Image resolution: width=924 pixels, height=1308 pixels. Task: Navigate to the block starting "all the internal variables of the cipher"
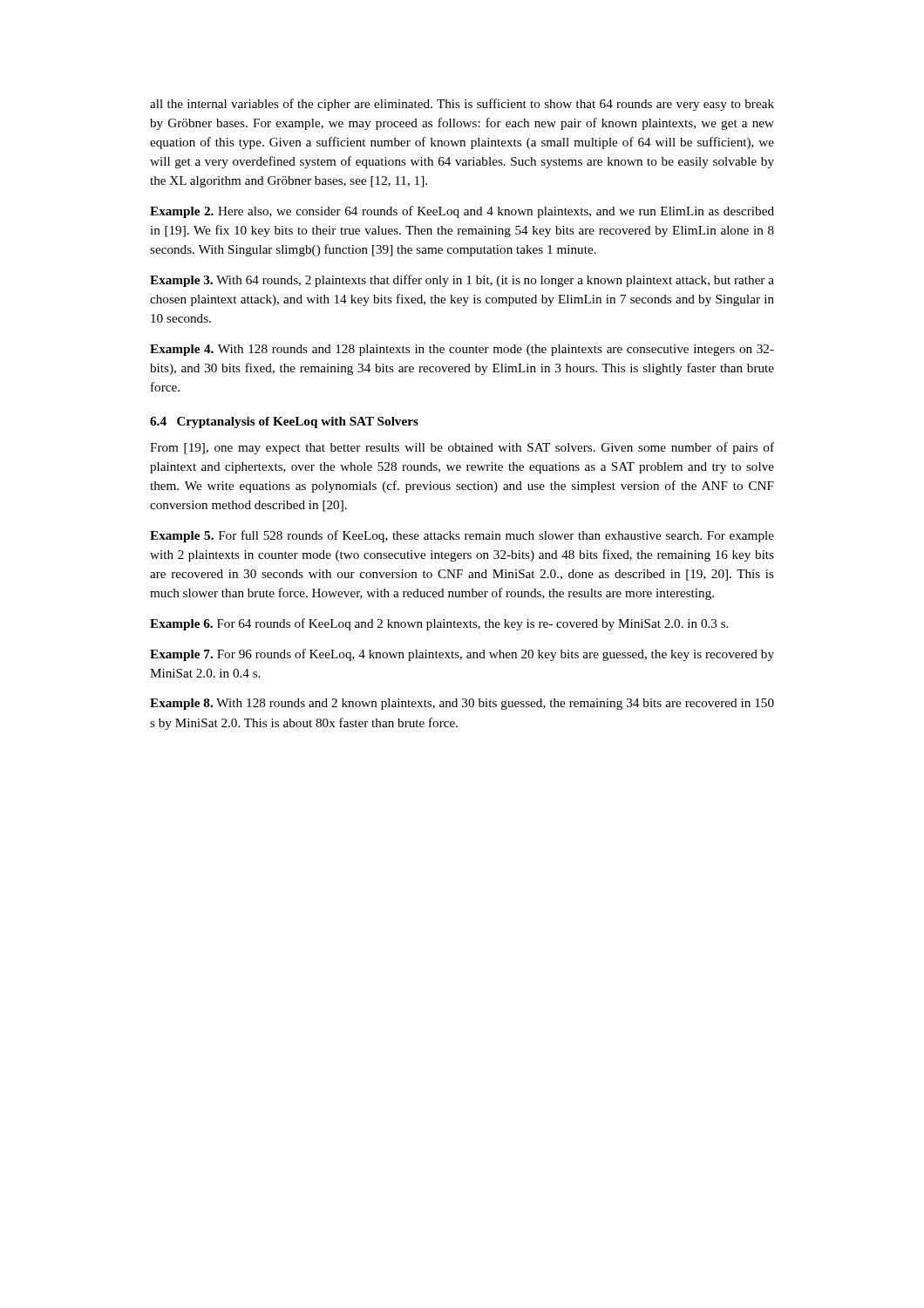[462, 142]
